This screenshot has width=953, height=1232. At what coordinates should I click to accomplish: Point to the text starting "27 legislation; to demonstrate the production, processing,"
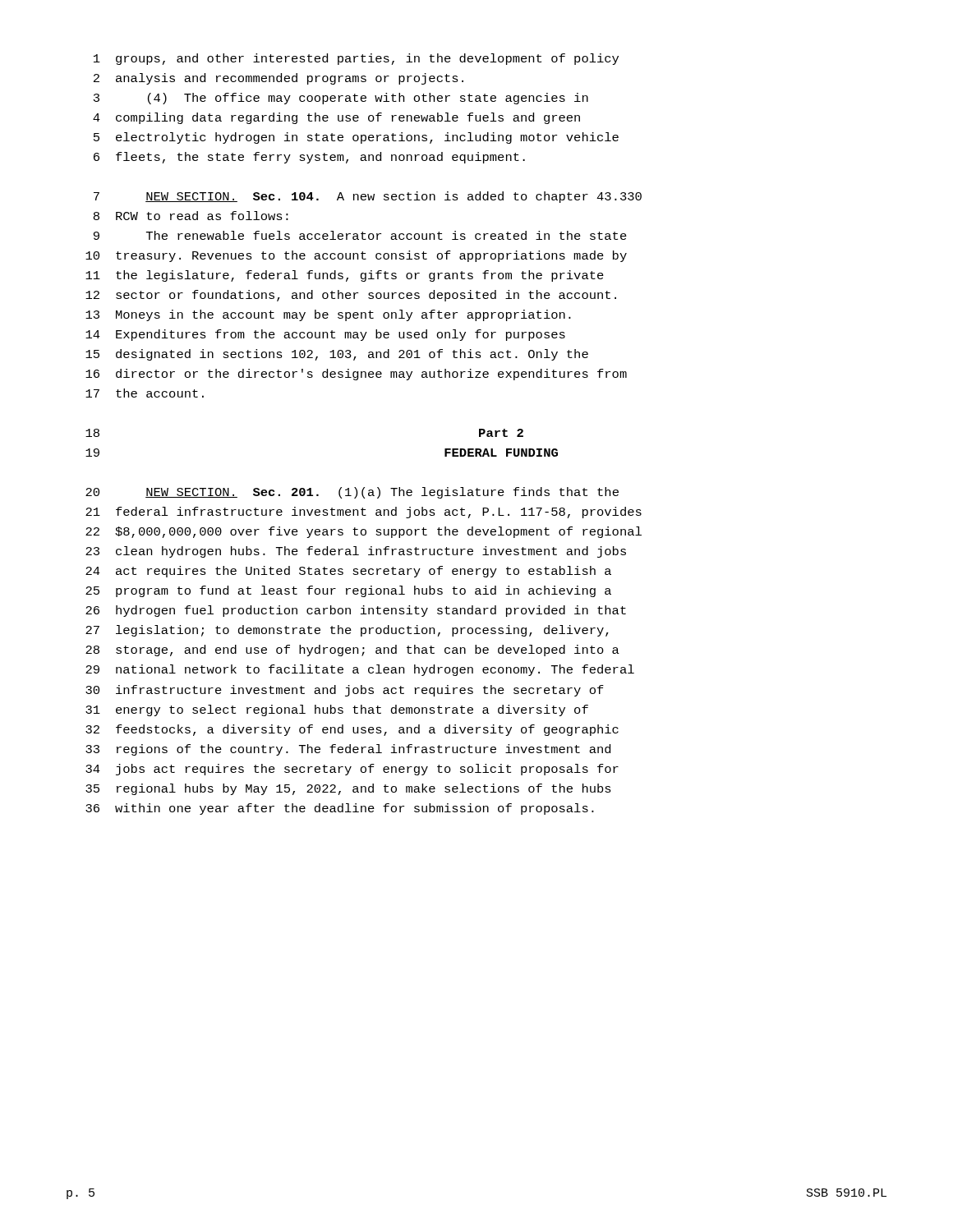click(x=476, y=631)
